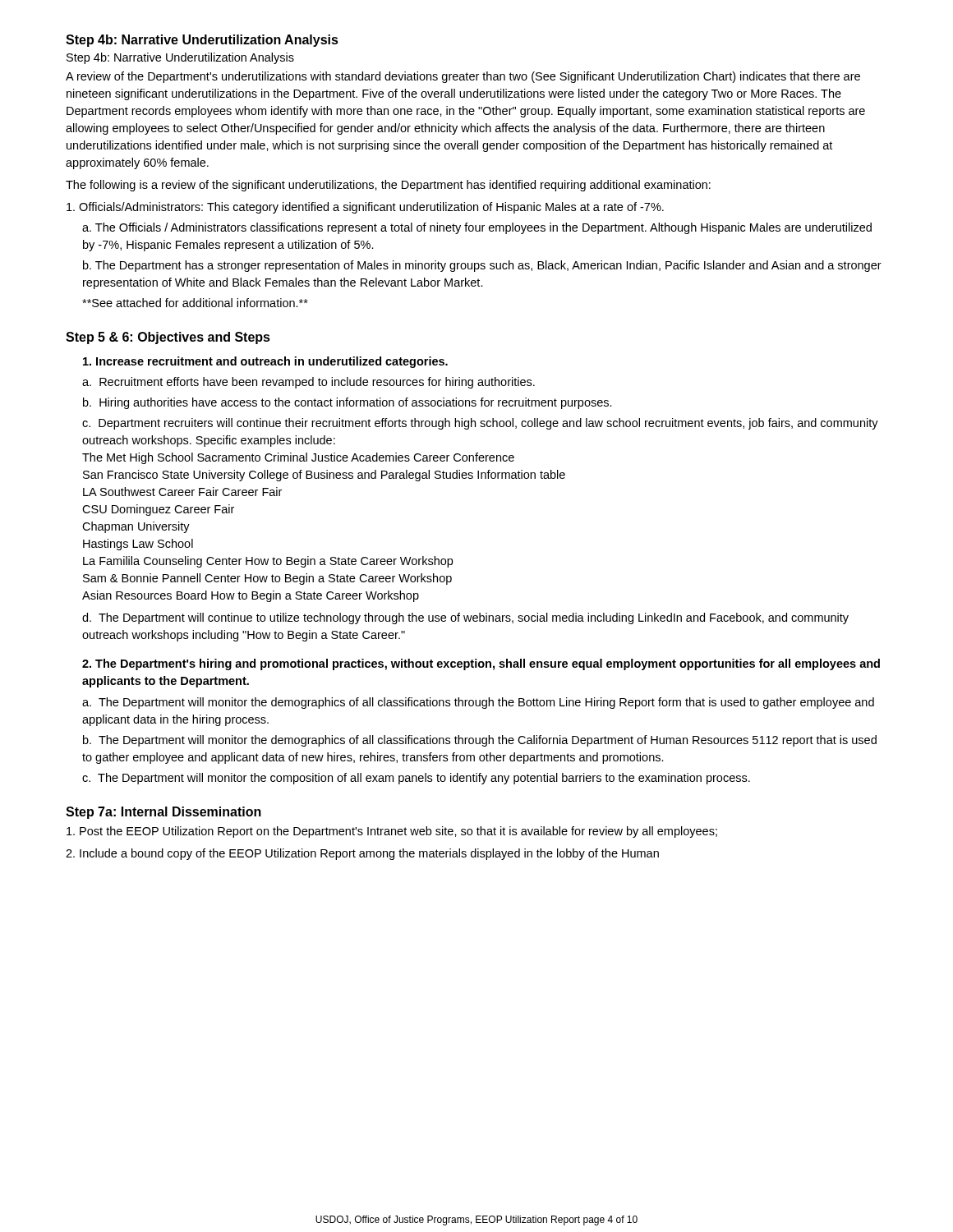953x1232 pixels.
Task: Find the block on this page that starts "c. The Department will monitor"
Action: pyautogui.click(x=416, y=777)
